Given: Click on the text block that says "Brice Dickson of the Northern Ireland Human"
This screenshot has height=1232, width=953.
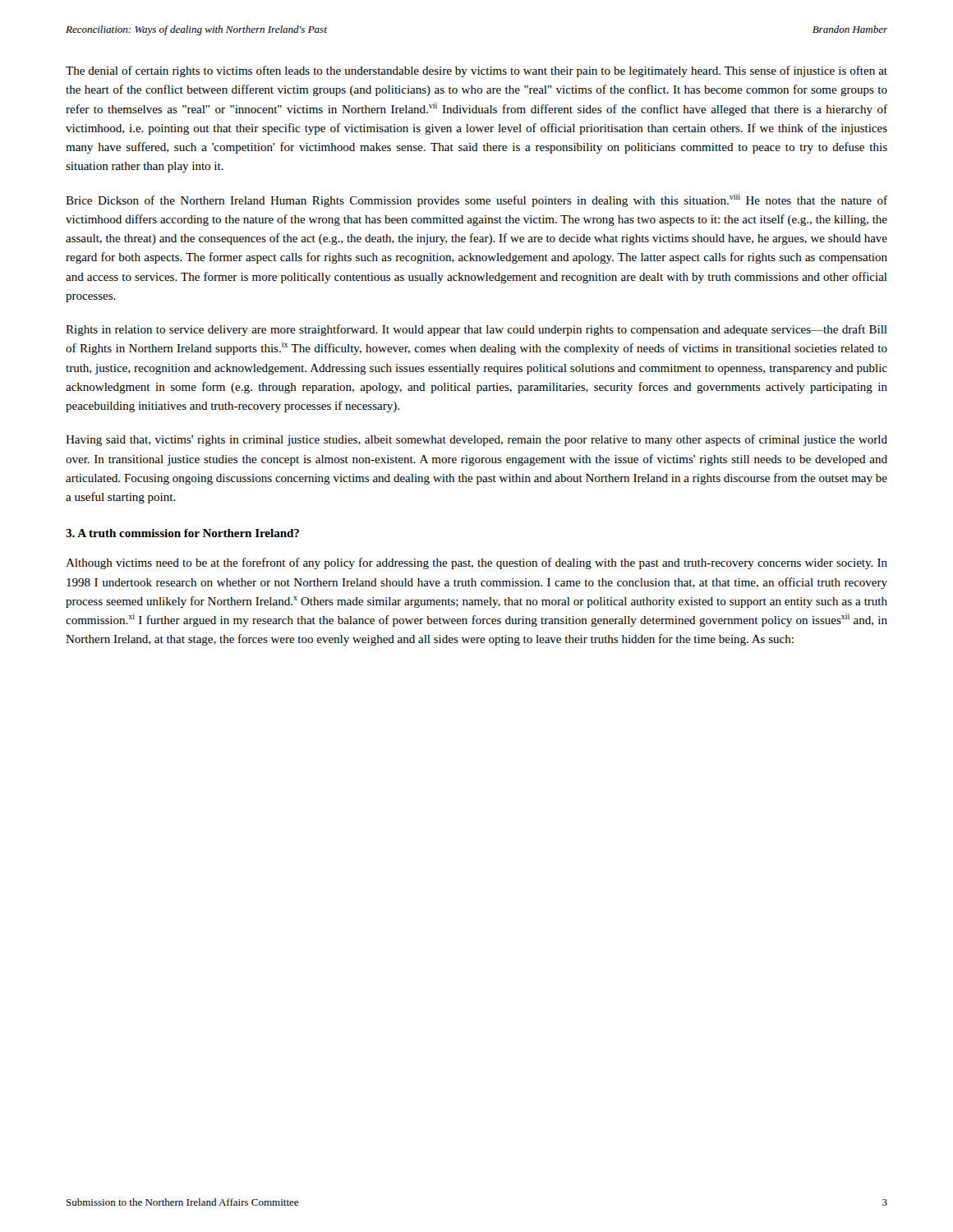Looking at the screenshot, I should 476,247.
